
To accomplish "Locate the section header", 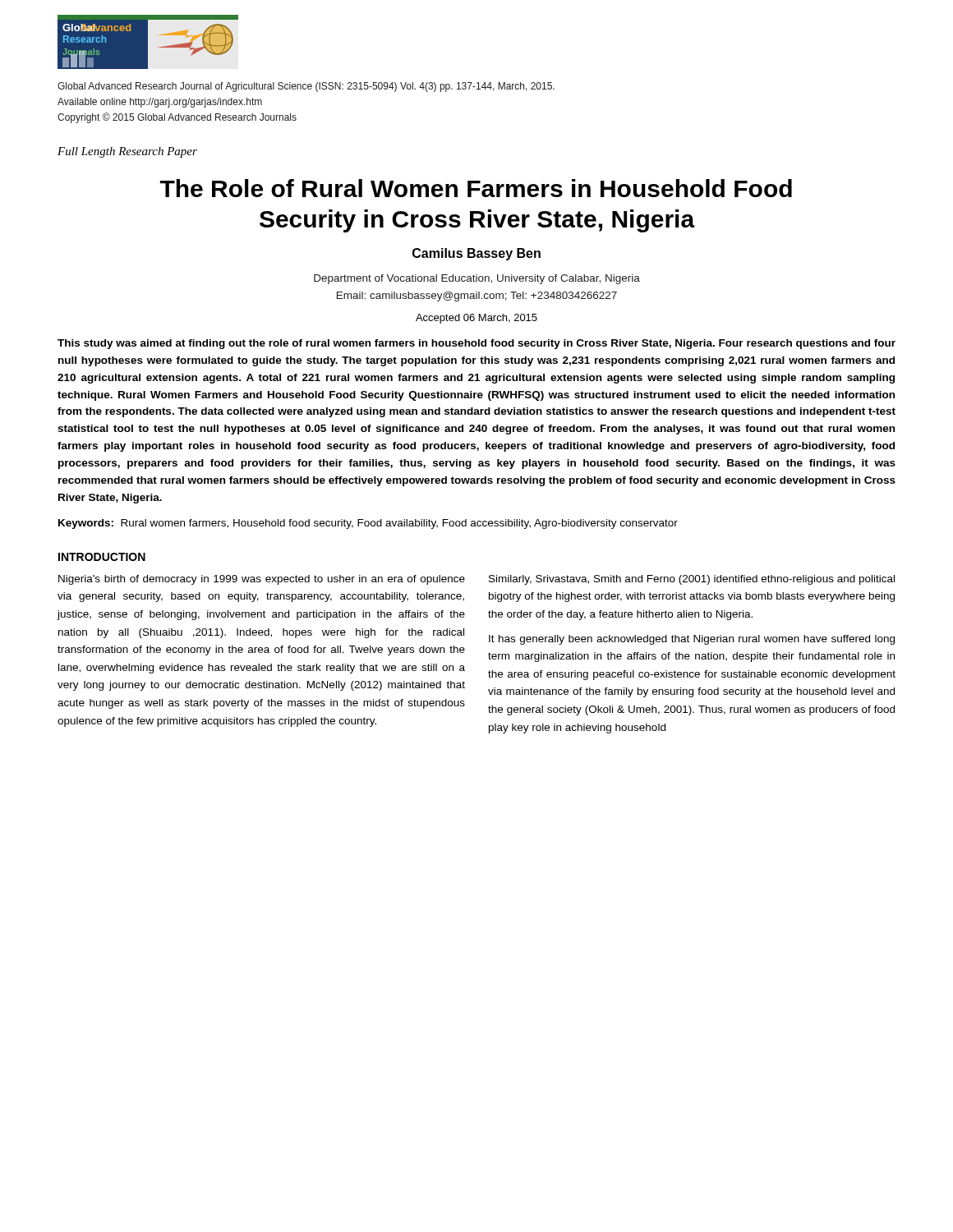I will point(102,557).
